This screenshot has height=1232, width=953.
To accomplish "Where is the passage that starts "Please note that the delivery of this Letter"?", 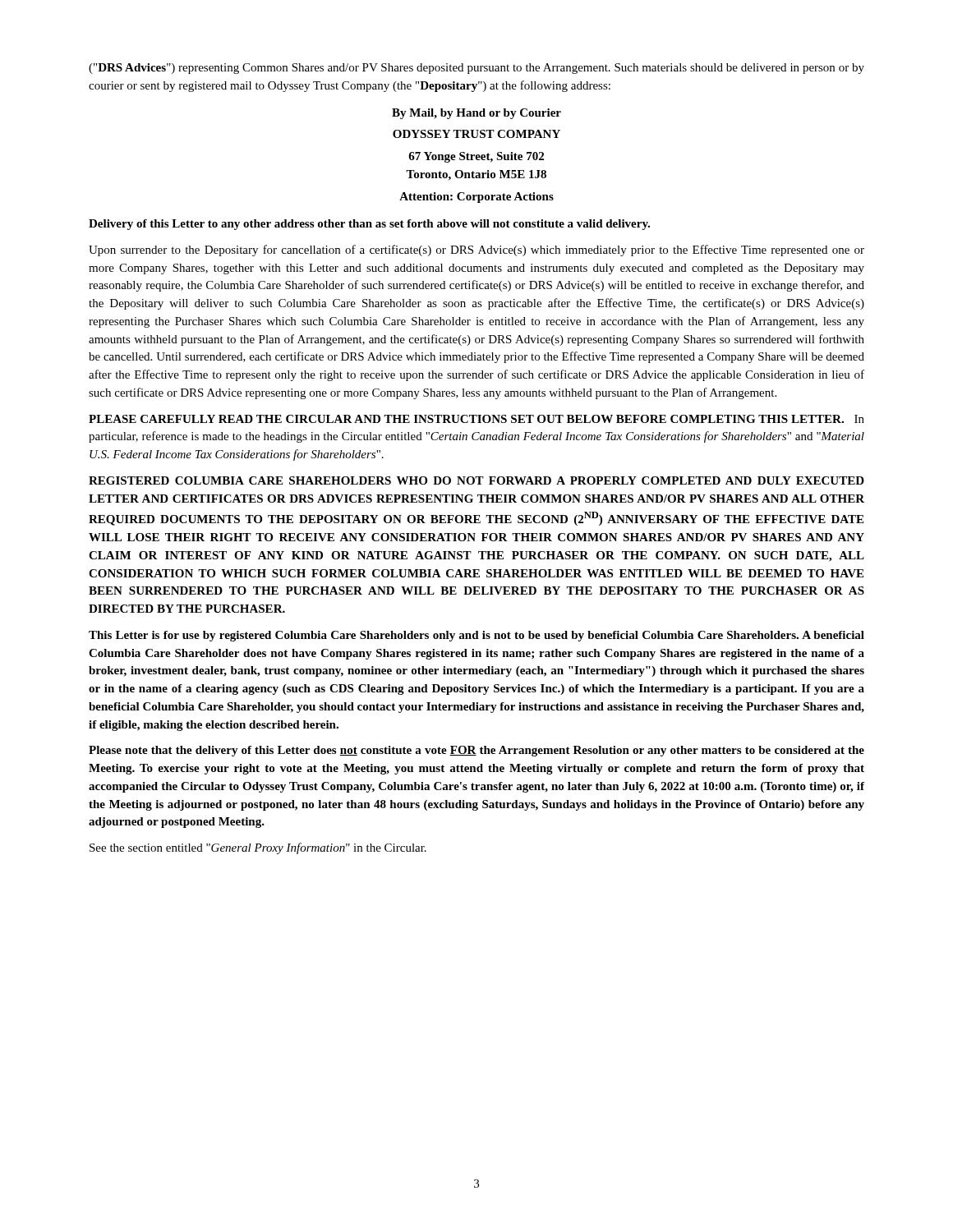I will pyautogui.click(x=476, y=786).
